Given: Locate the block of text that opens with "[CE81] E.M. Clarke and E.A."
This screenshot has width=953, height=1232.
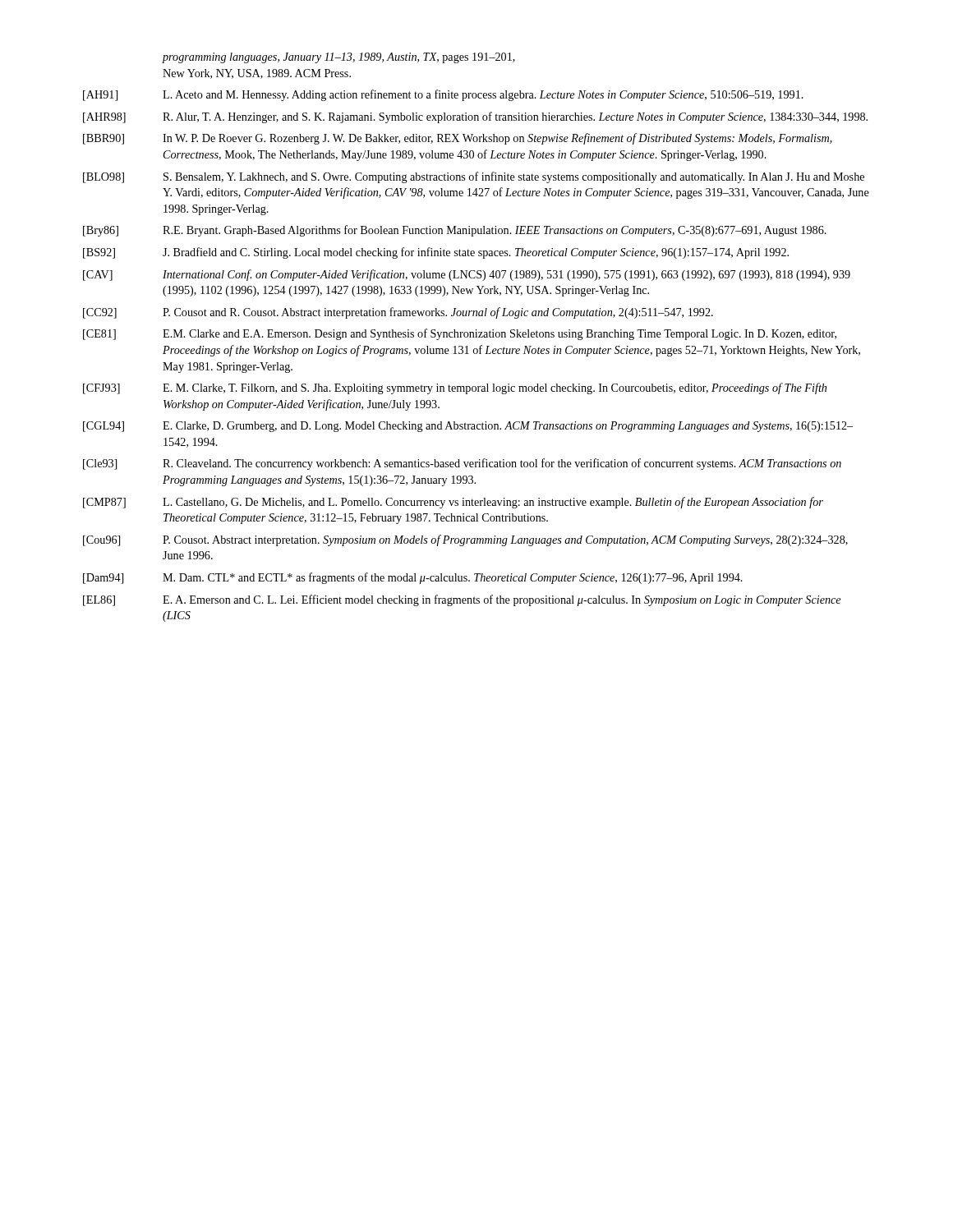Looking at the screenshot, I should (476, 351).
